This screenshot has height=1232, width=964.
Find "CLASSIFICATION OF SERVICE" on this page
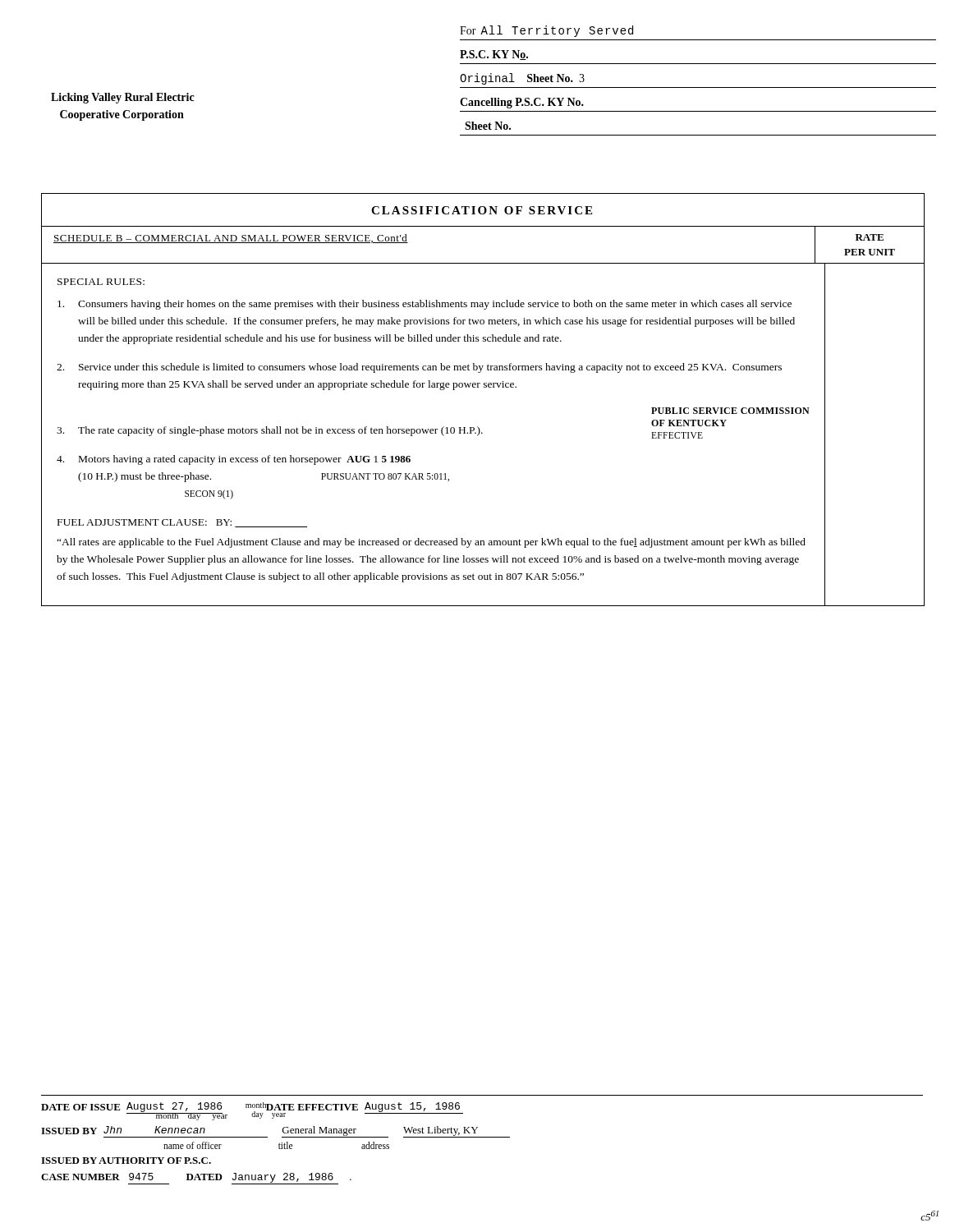coord(483,210)
